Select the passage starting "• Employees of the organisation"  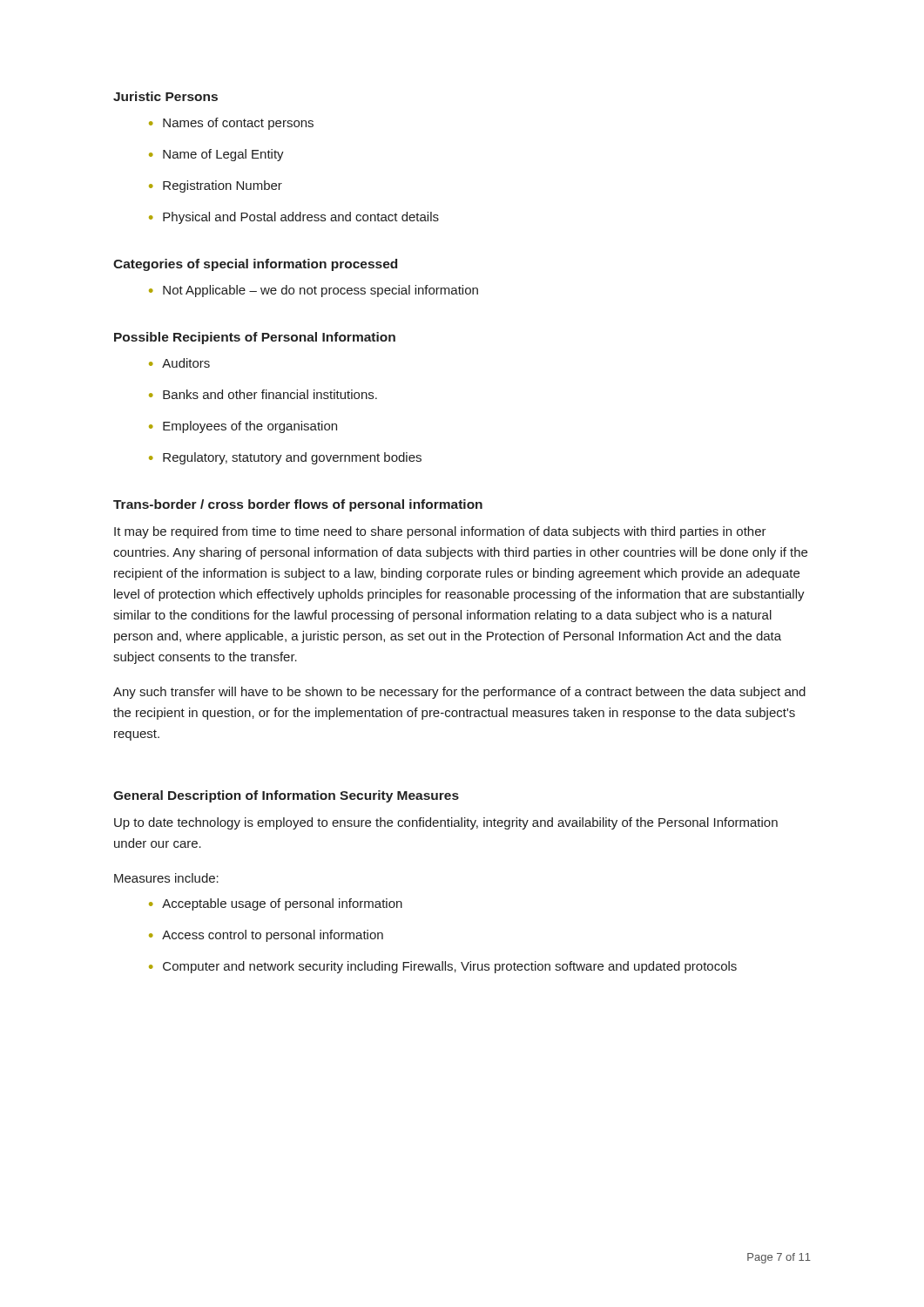(243, 428)
